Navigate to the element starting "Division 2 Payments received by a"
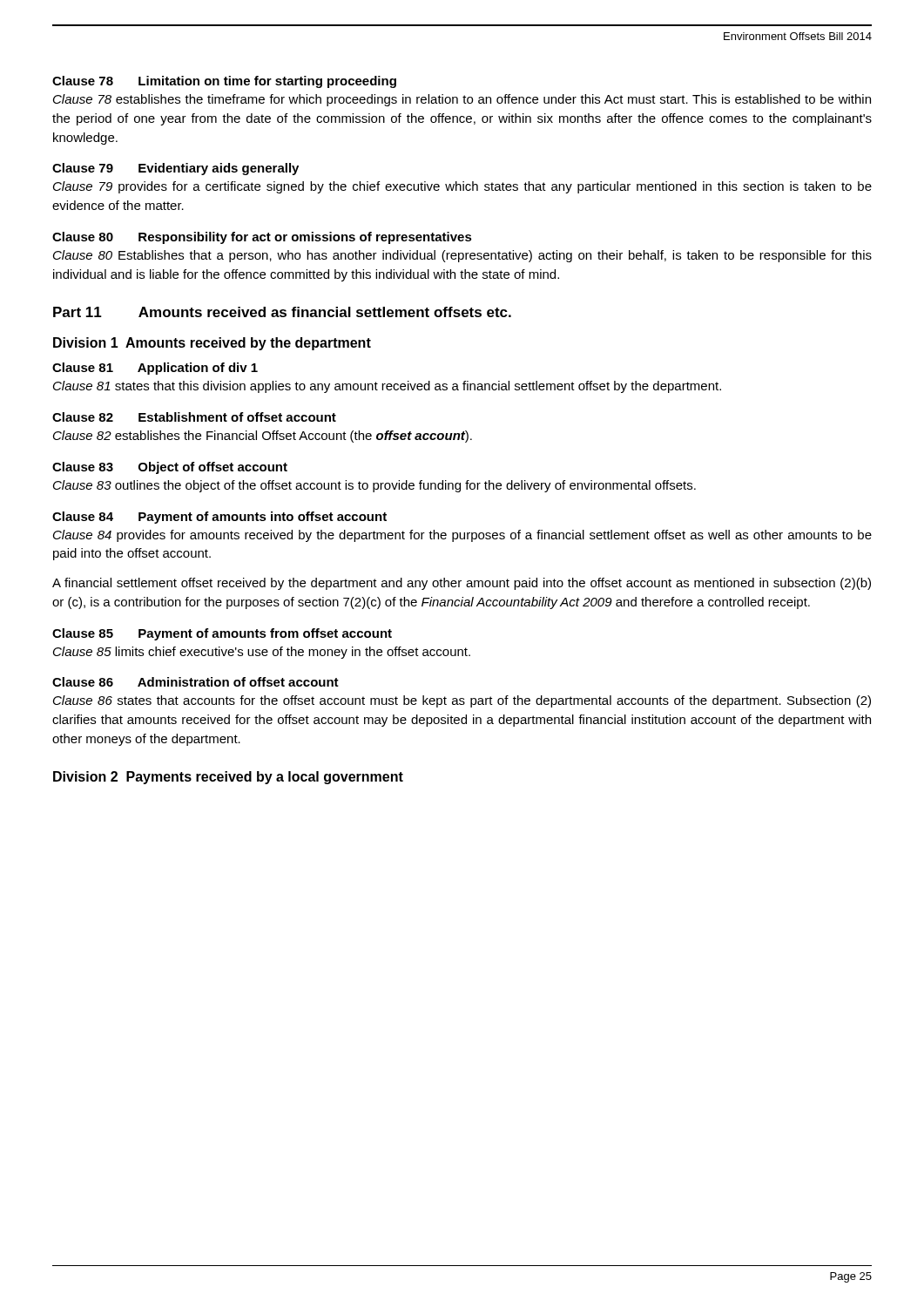924x1307 pixels. tap(228, 776)
